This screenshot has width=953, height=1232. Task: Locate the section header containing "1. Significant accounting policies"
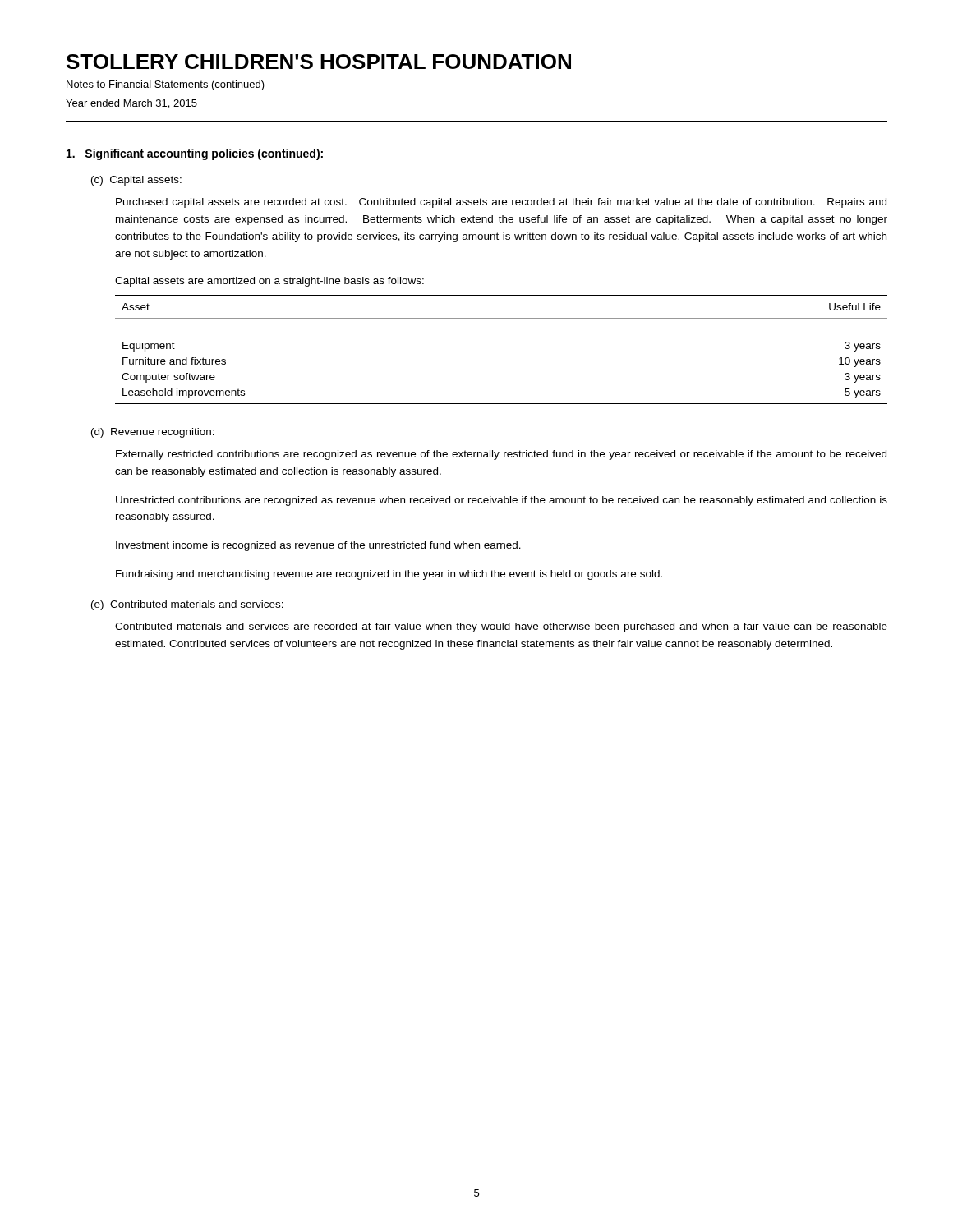(195, 154)
